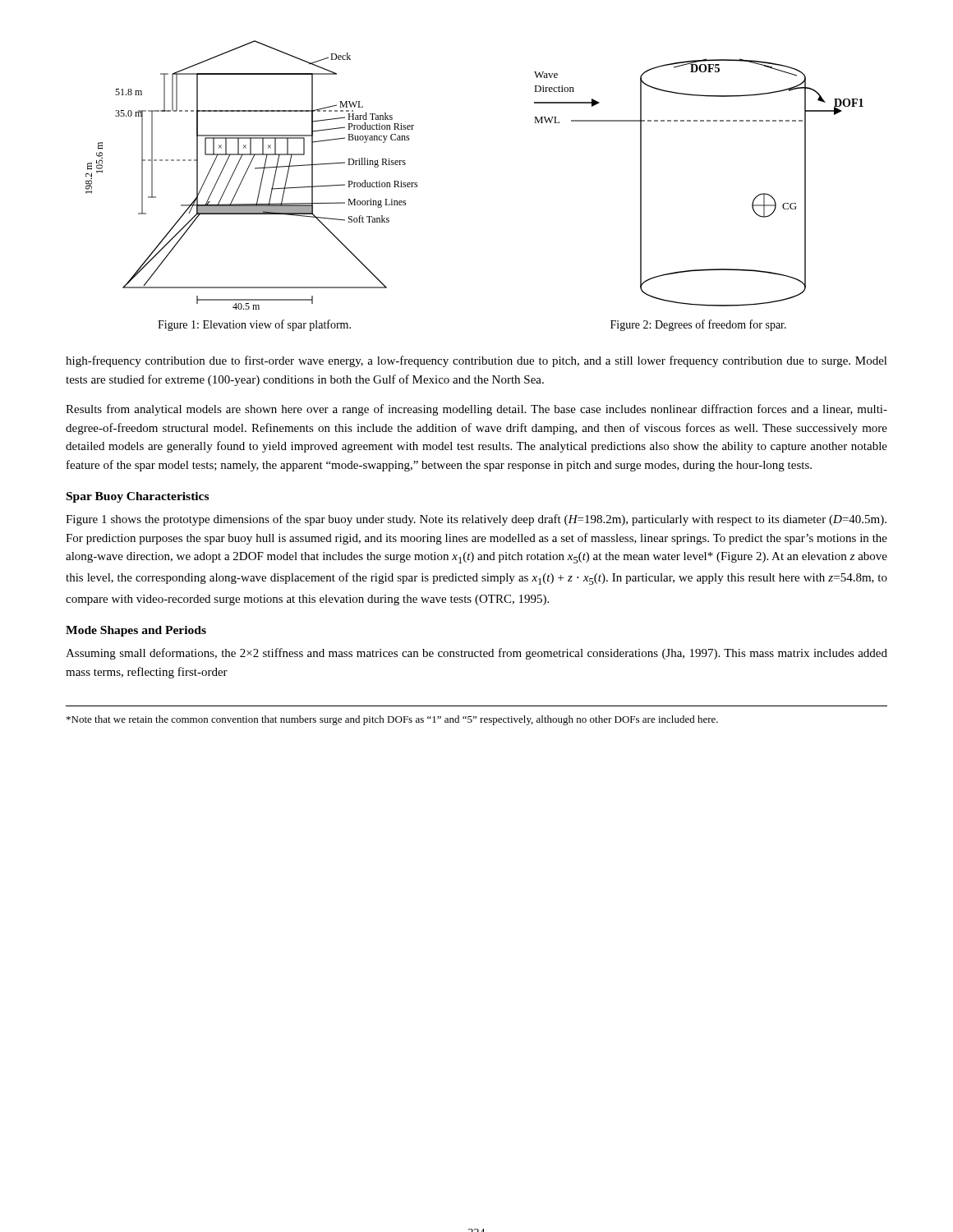Viewport: 953px width, 1232px height.
Task: Find the text block starting "Results from analytical models are"
Action: 476,437
